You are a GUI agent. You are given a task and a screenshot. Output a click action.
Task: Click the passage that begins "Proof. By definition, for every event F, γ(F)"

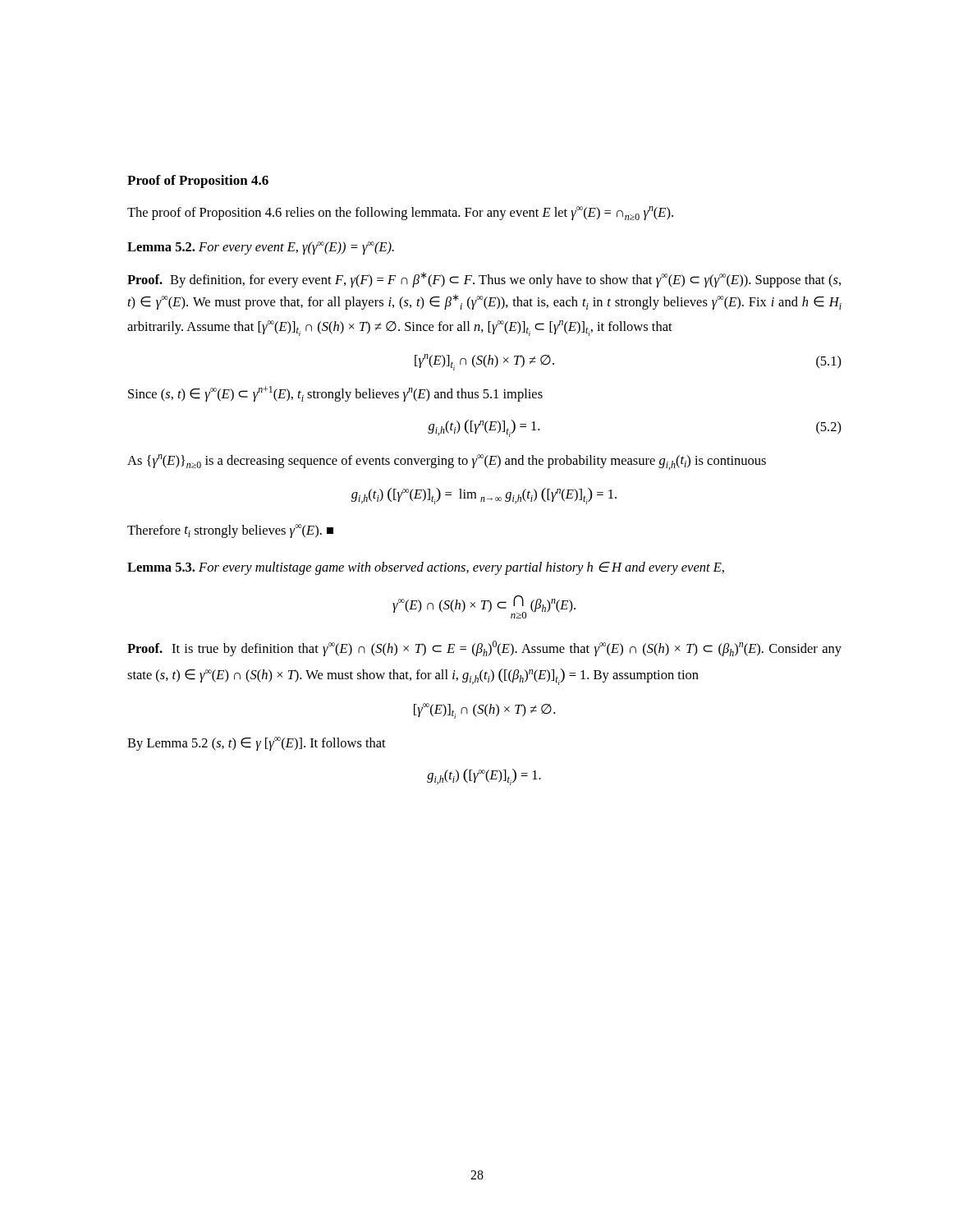484,304
